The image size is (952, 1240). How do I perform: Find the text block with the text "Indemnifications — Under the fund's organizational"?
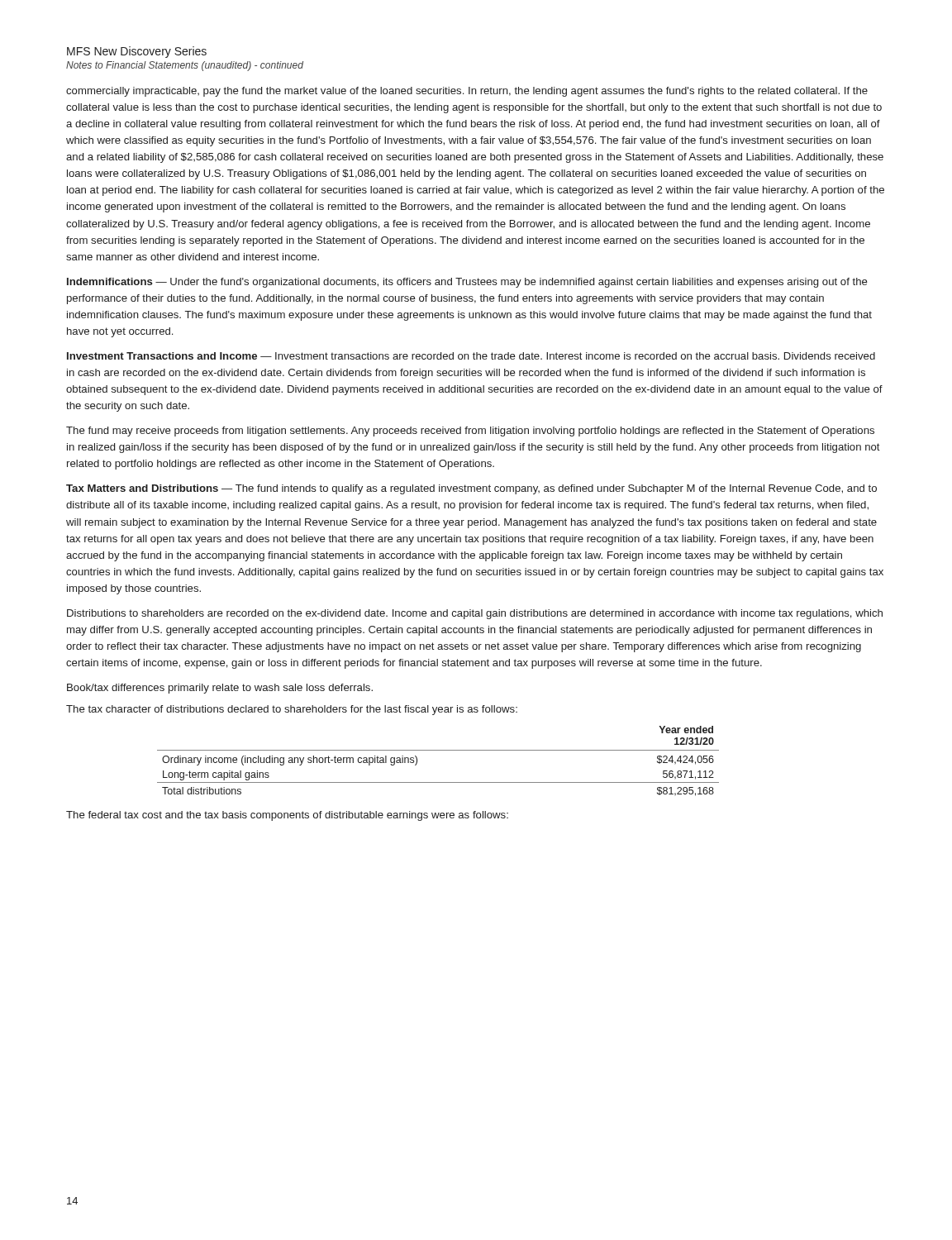[469, 306]
